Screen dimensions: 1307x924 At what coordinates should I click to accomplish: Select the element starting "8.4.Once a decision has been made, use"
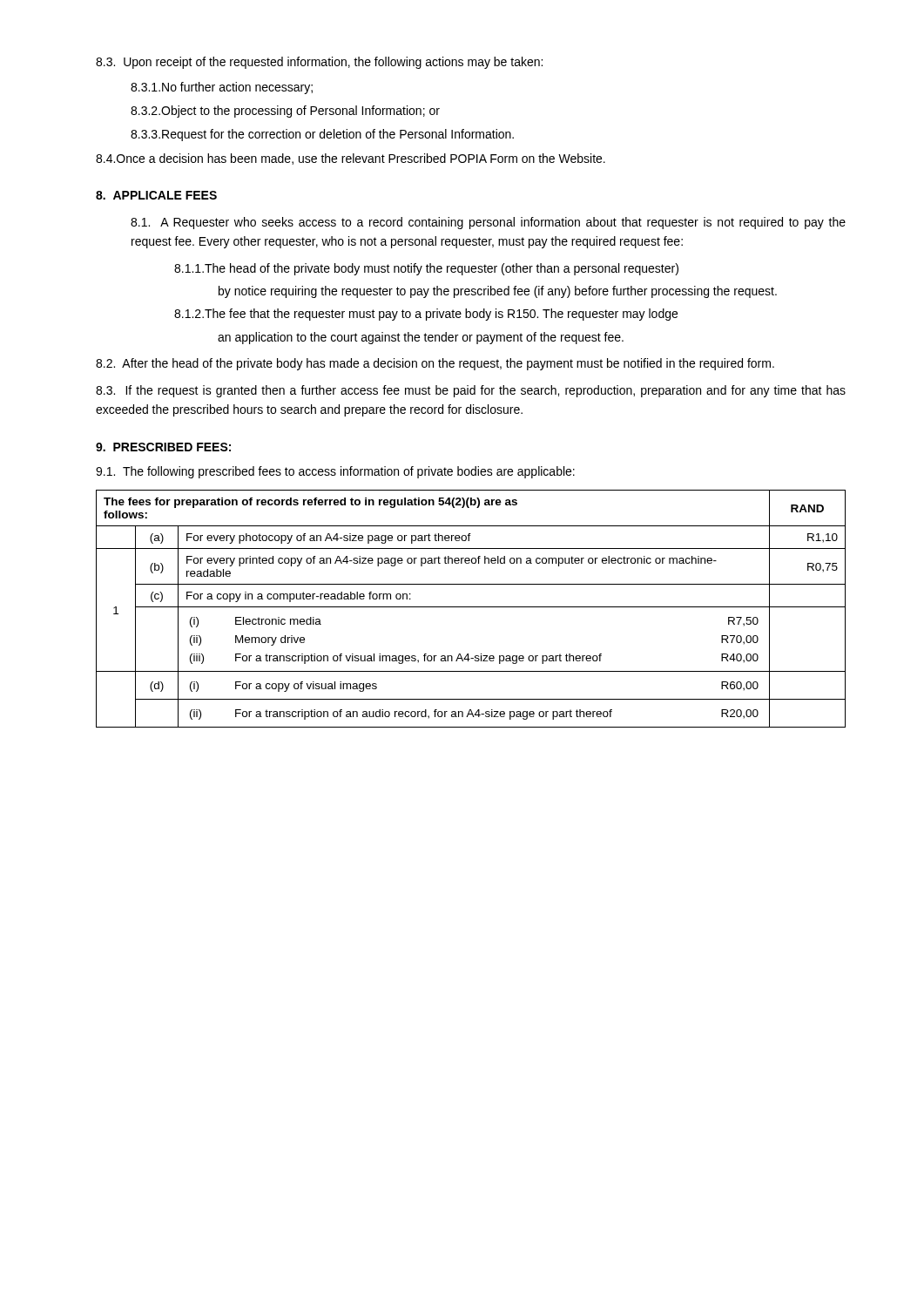coord(351,159)
